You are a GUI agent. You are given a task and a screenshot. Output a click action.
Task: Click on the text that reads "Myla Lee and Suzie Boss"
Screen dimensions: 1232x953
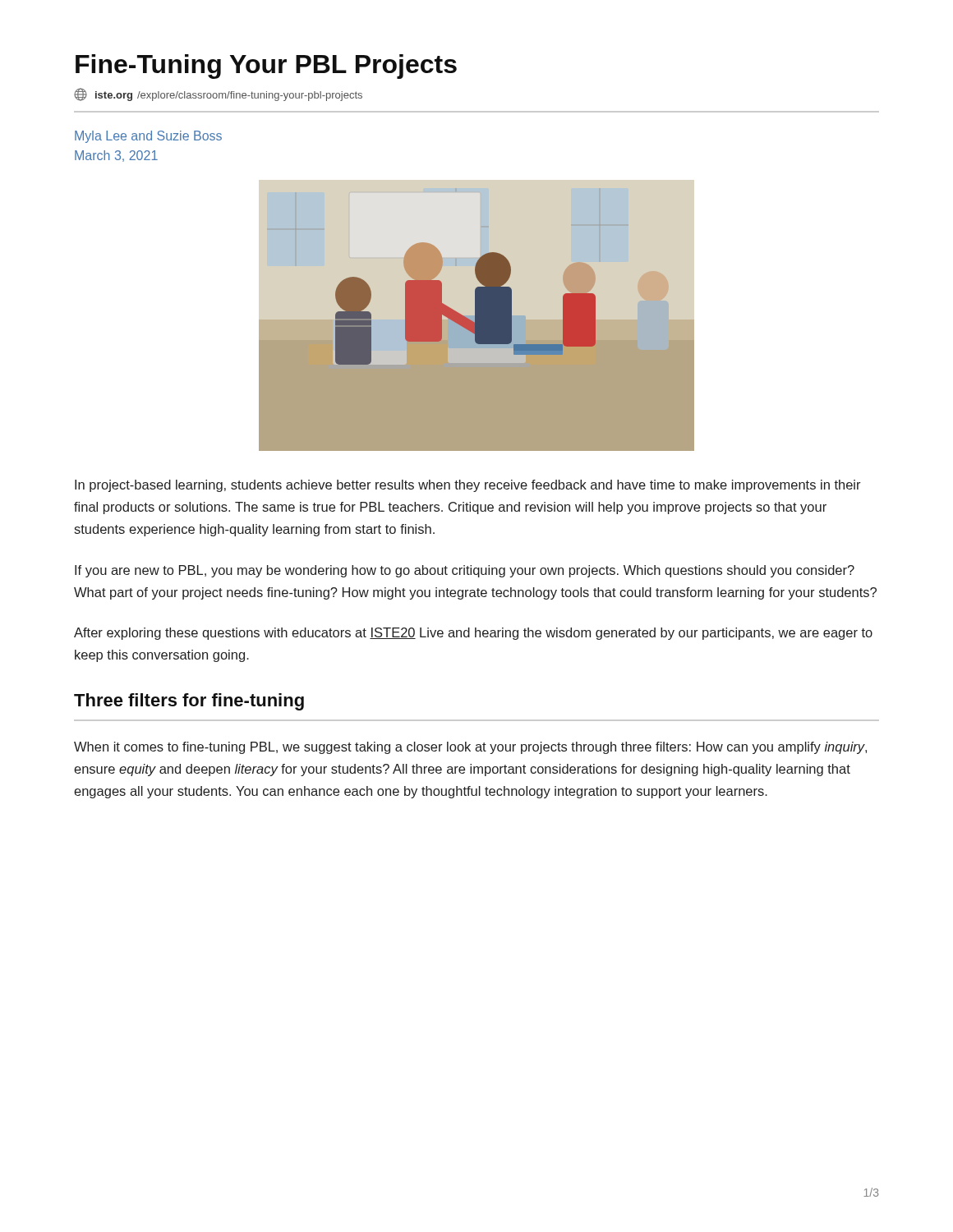point(148,136)
